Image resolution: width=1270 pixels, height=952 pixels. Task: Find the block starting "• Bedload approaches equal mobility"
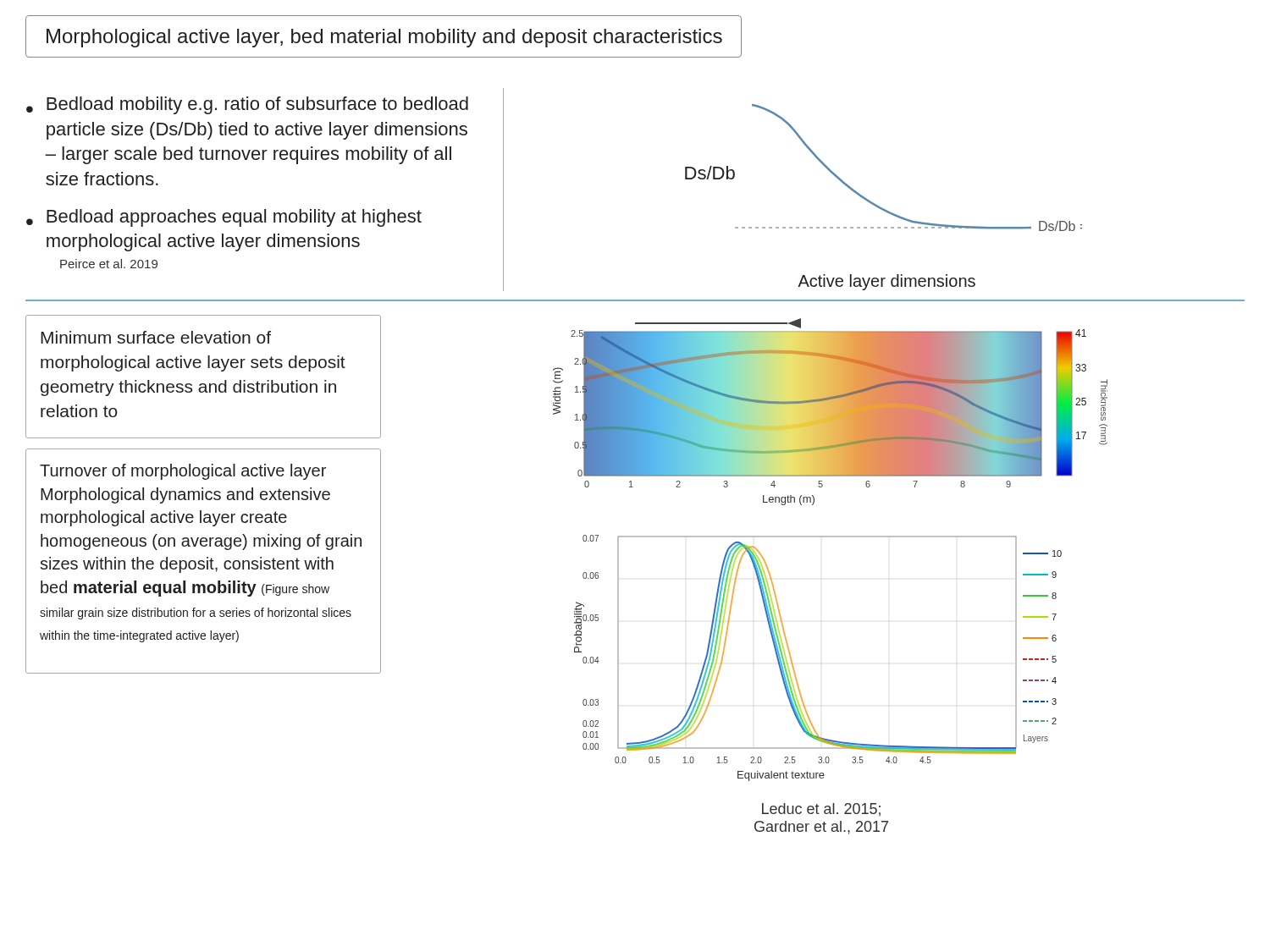[254, 238]
